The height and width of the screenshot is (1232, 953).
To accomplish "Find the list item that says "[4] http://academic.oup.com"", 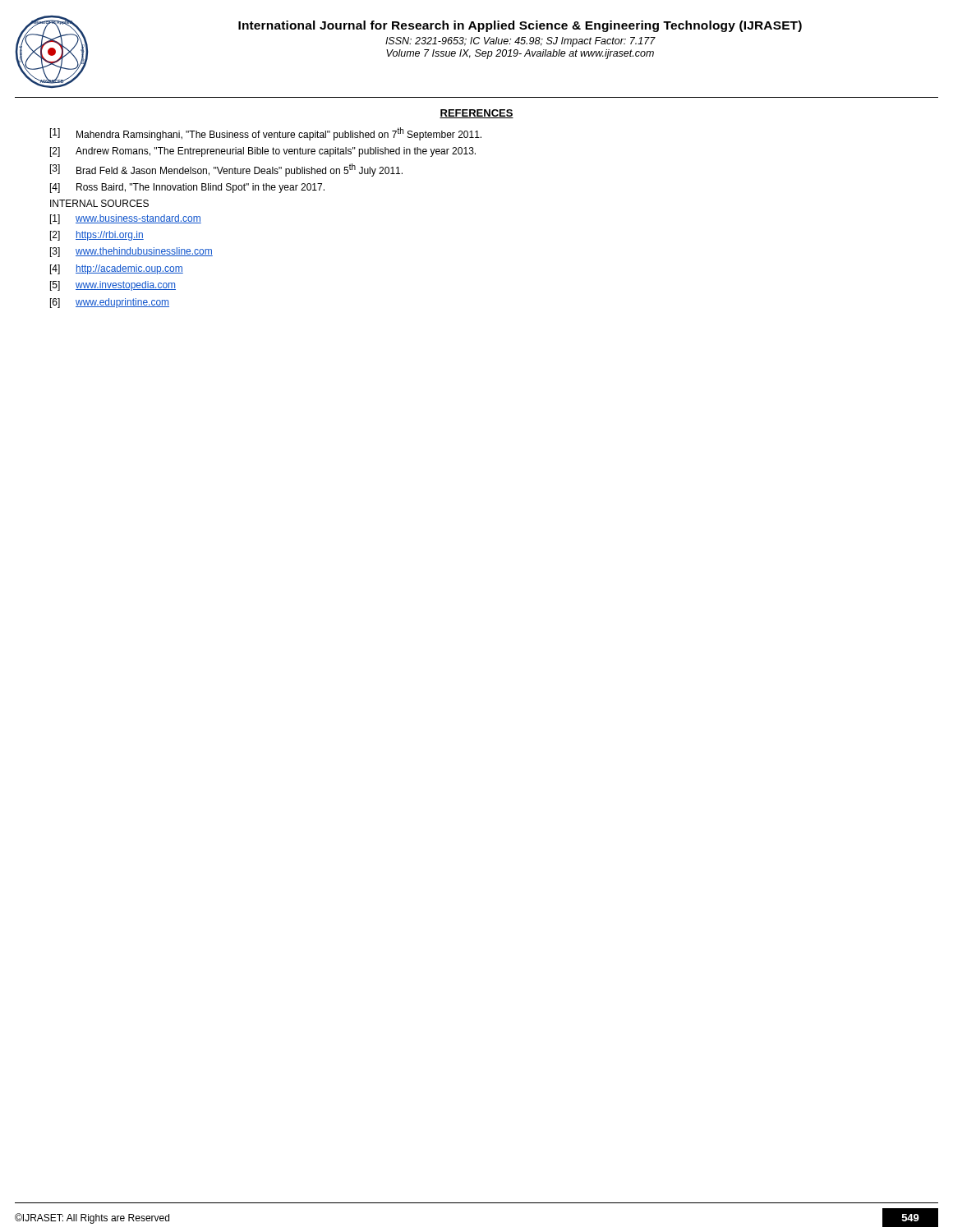I will click(x=117, y=269).
